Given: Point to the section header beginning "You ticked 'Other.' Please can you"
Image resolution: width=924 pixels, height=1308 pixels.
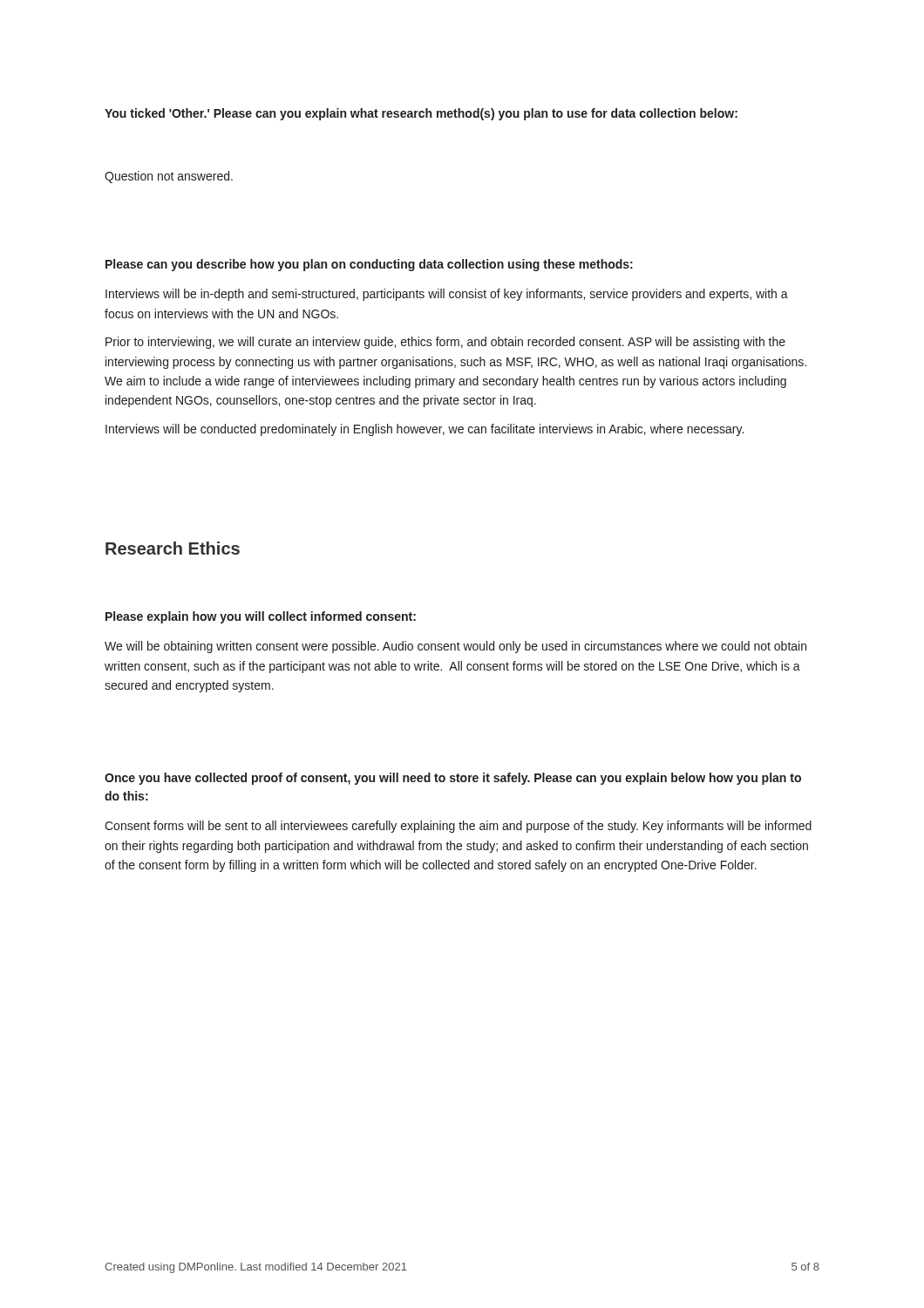Looking at the screenshot, I should click(x=421, y=113).
